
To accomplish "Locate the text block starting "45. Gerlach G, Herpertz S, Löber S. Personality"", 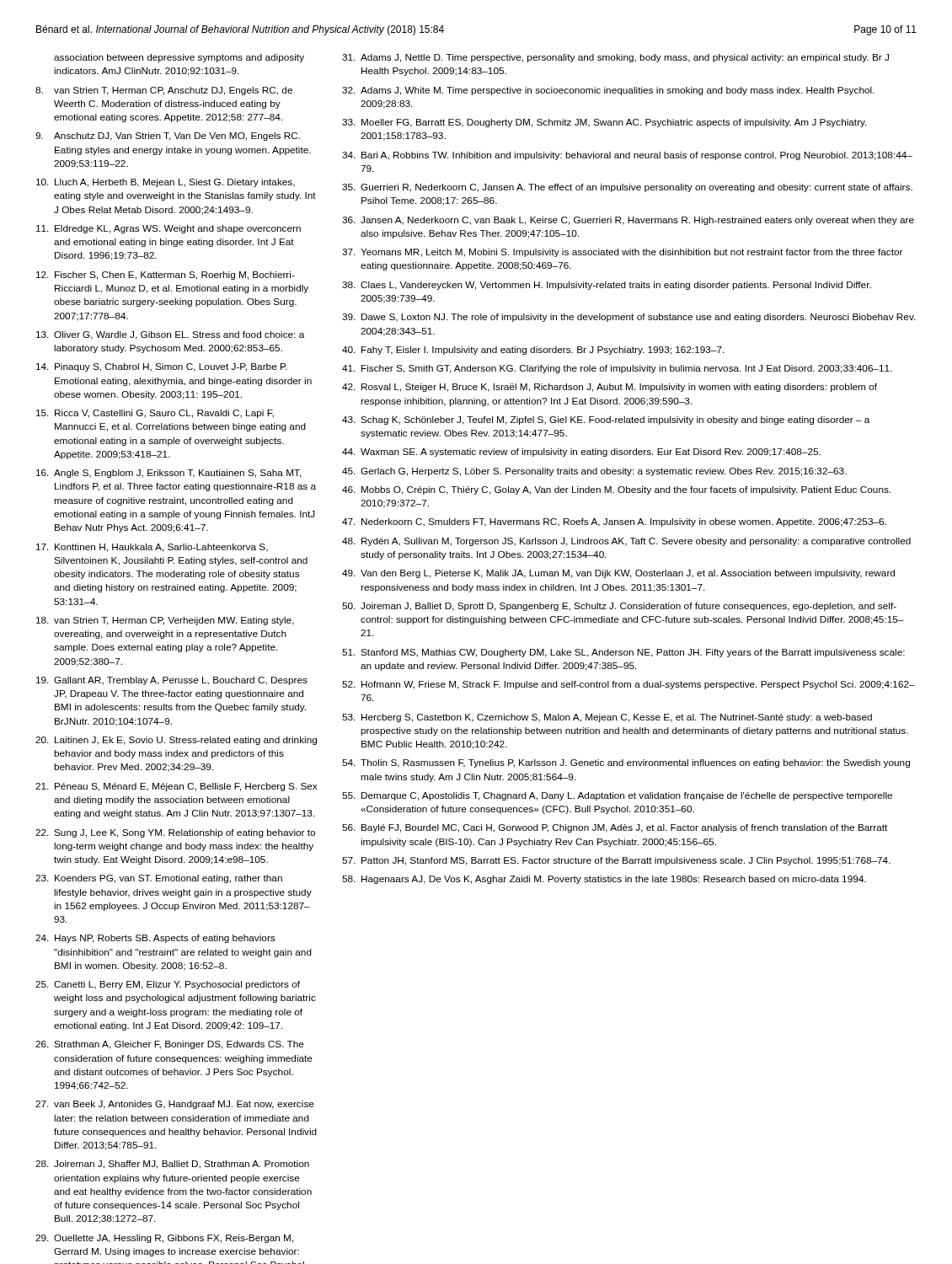I will (x=629, y=471).
